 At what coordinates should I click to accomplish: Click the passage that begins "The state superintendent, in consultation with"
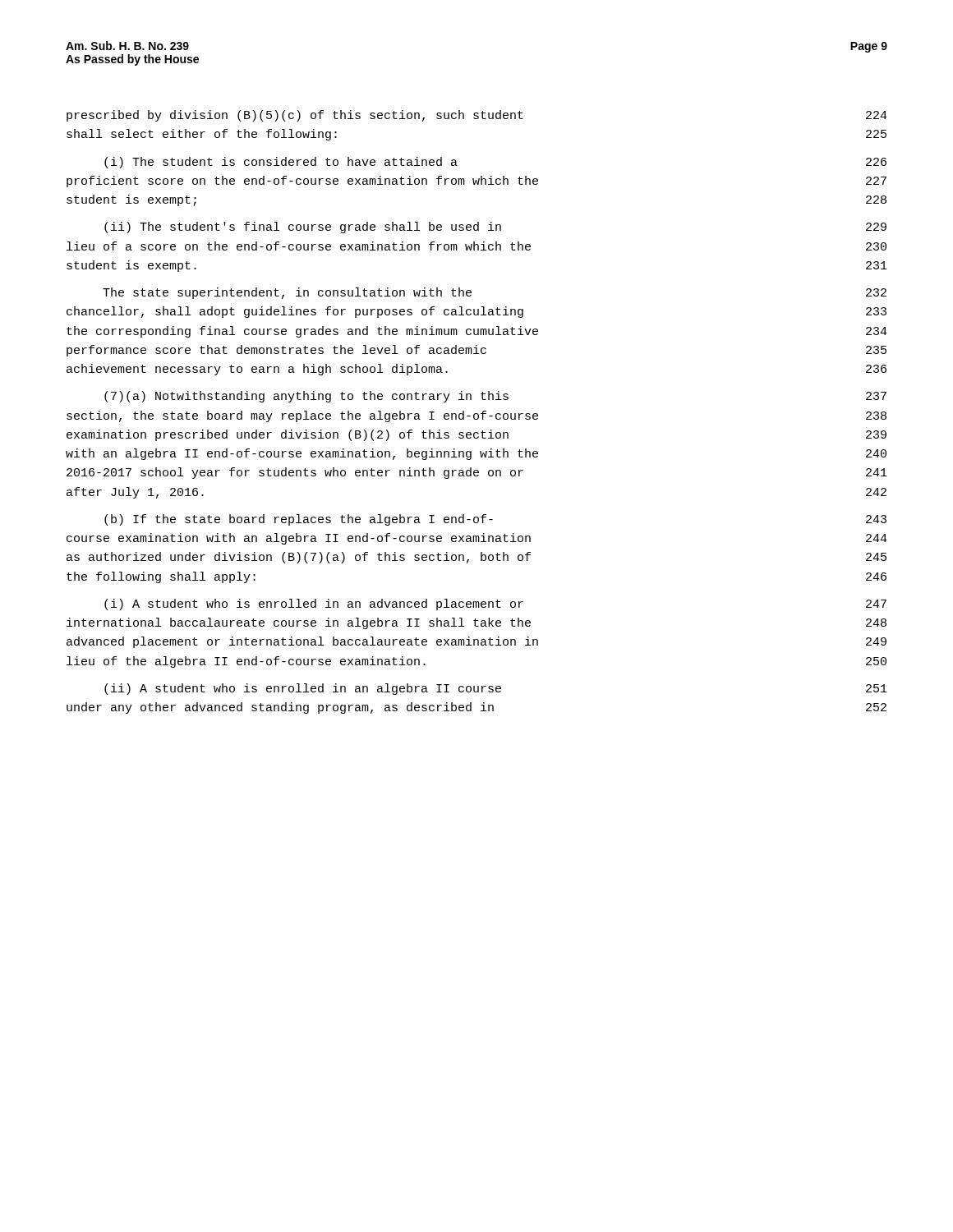pyautogui.click(x=476, y=332)
